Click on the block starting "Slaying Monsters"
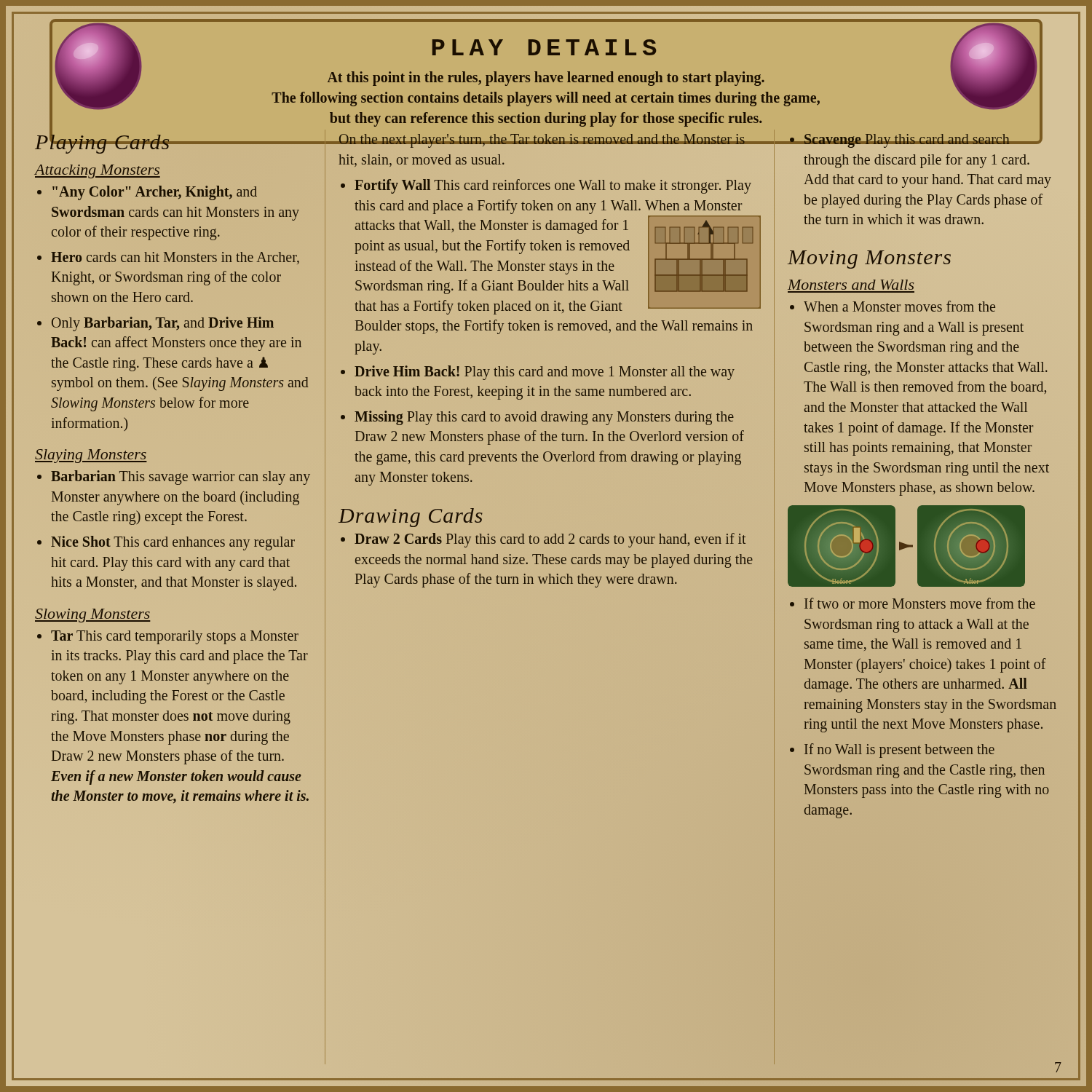This screenshot has height=1092, width=1092. [x=91, y=456]
